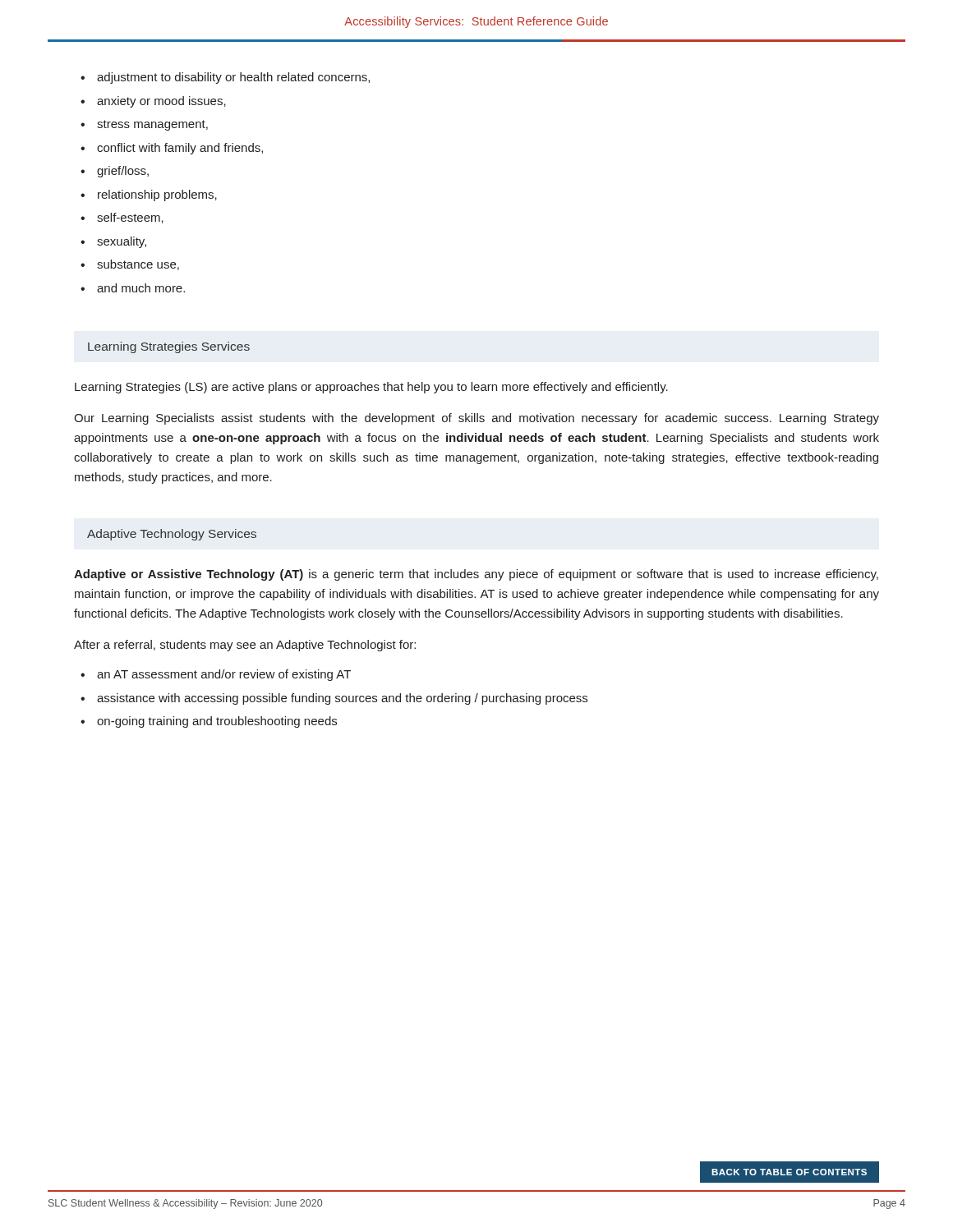The width and height of the screenshot is (953, 1232).
Task: Click the passage that begins "assistance with accessing possible"
Action: (x=476, y=698)
